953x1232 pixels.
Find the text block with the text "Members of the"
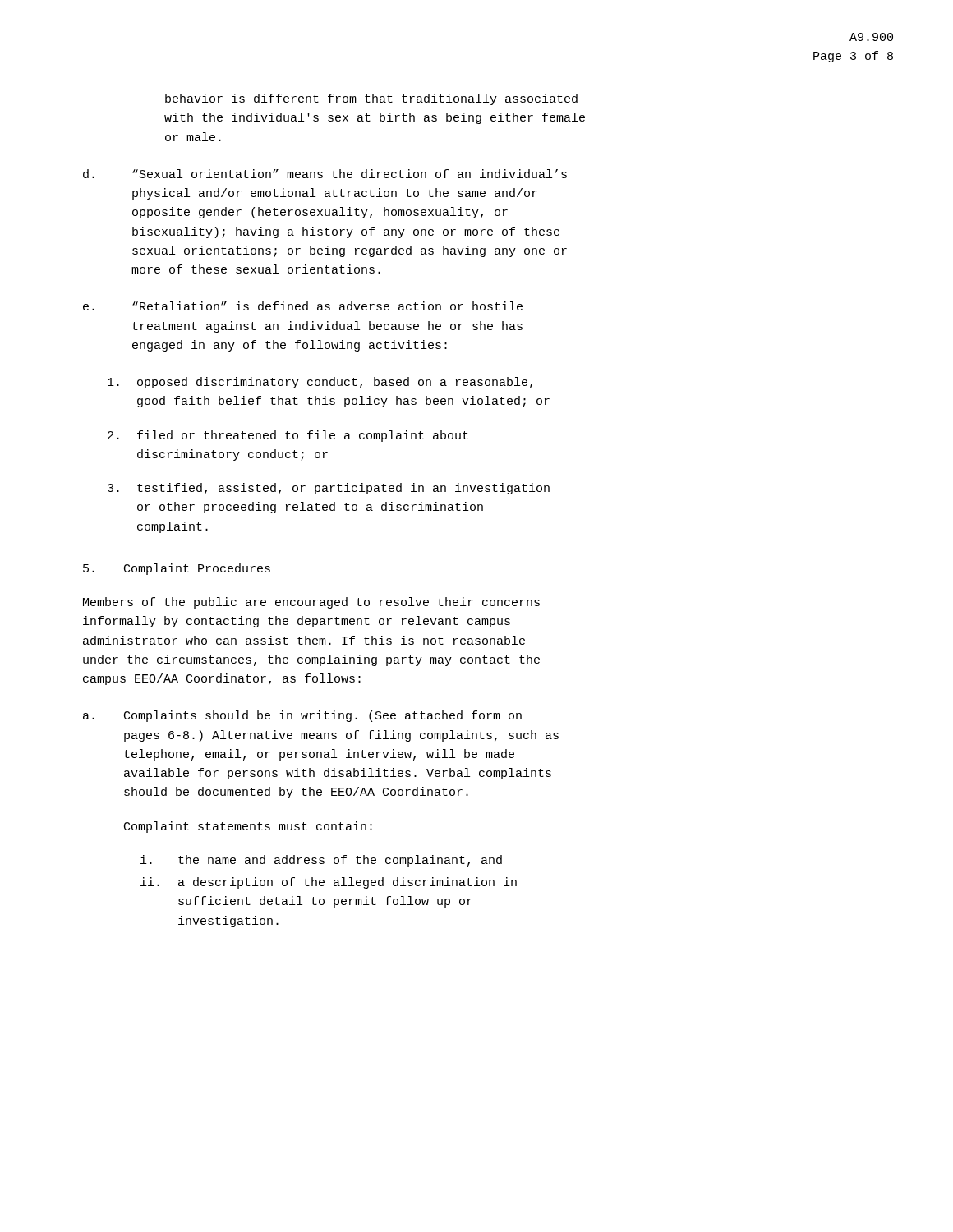[x=311, y=641]
